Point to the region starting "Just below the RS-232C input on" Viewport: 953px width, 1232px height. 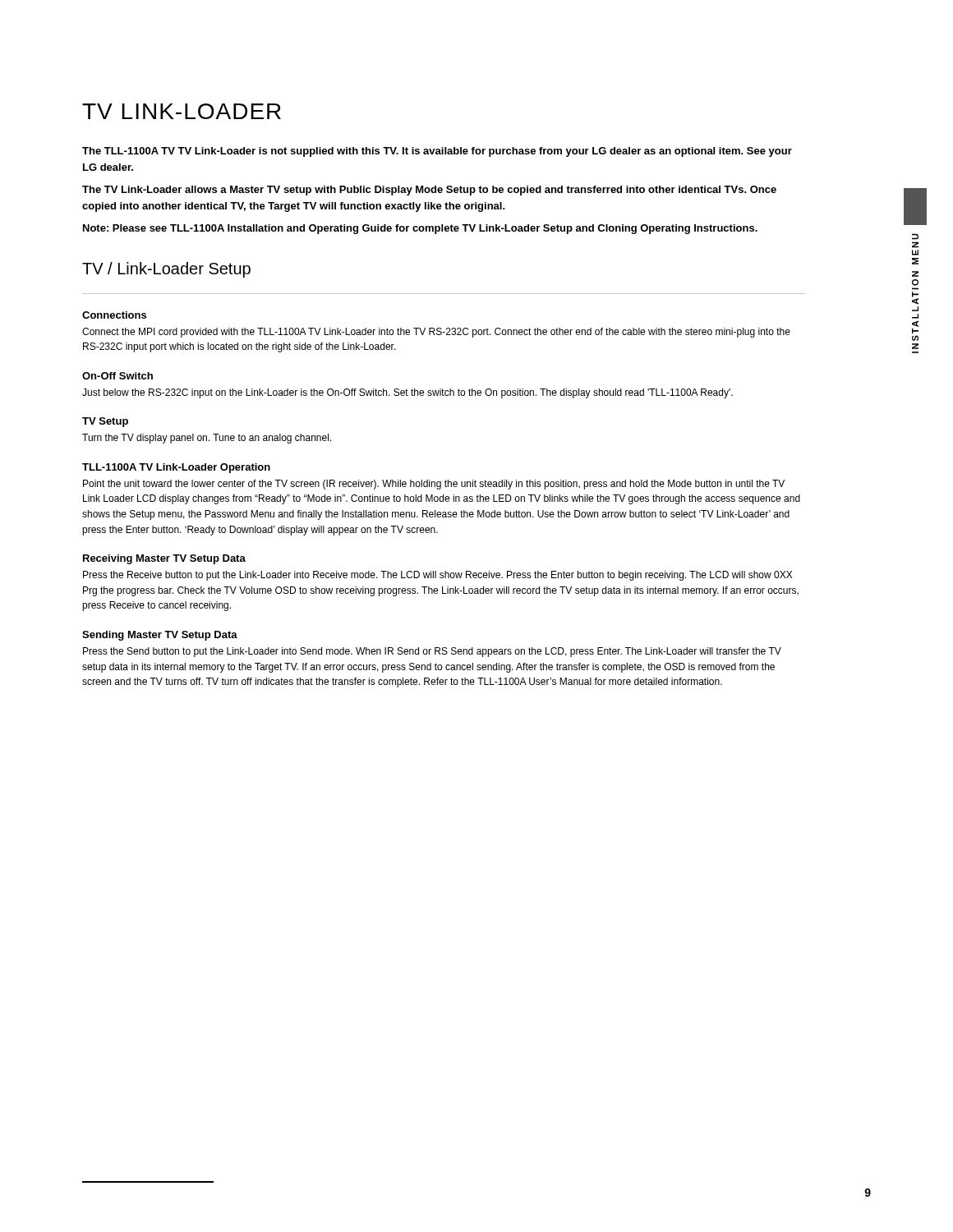coord(444,393)
